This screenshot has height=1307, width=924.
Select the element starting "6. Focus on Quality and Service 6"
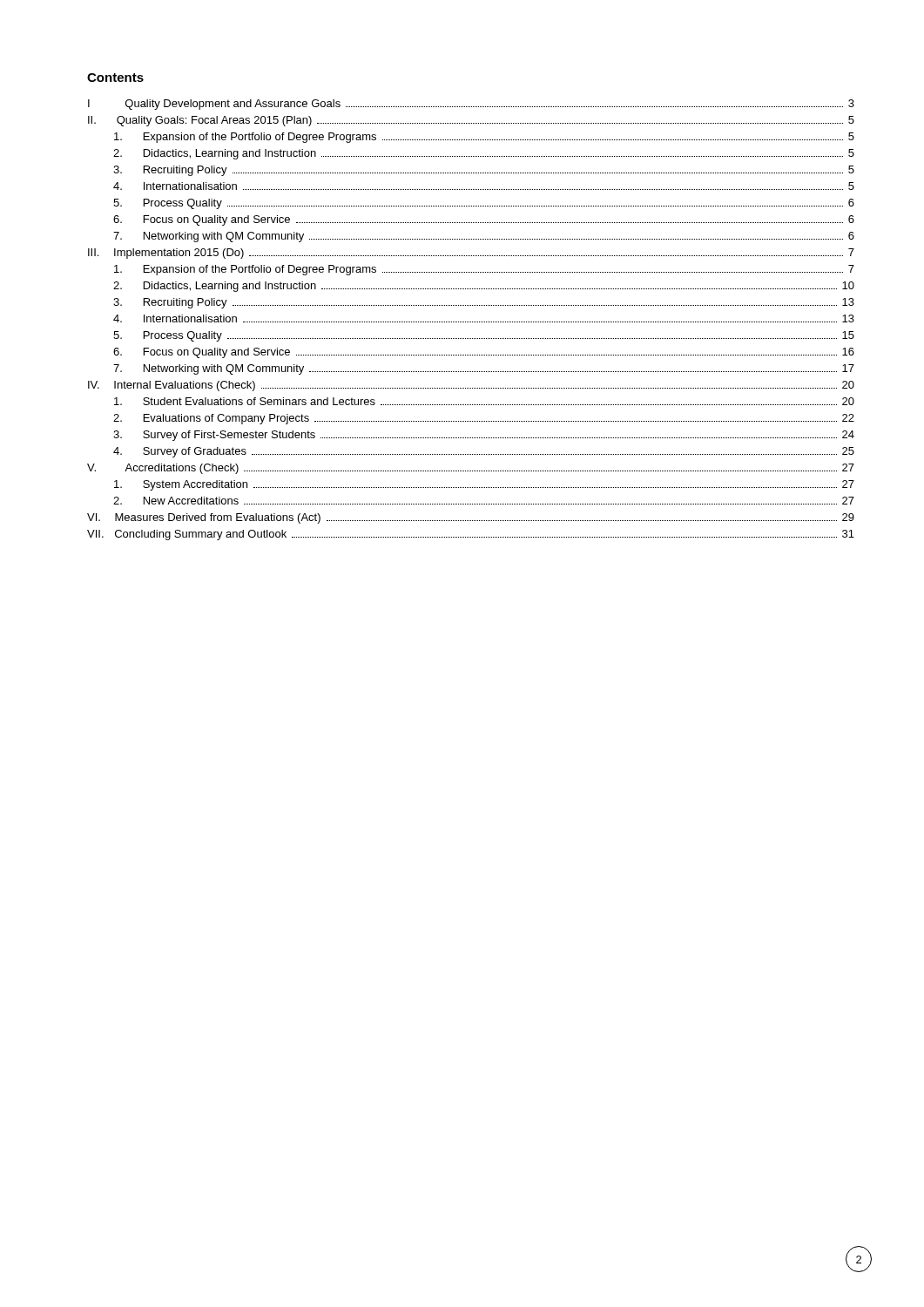click(x=471, y=219)
